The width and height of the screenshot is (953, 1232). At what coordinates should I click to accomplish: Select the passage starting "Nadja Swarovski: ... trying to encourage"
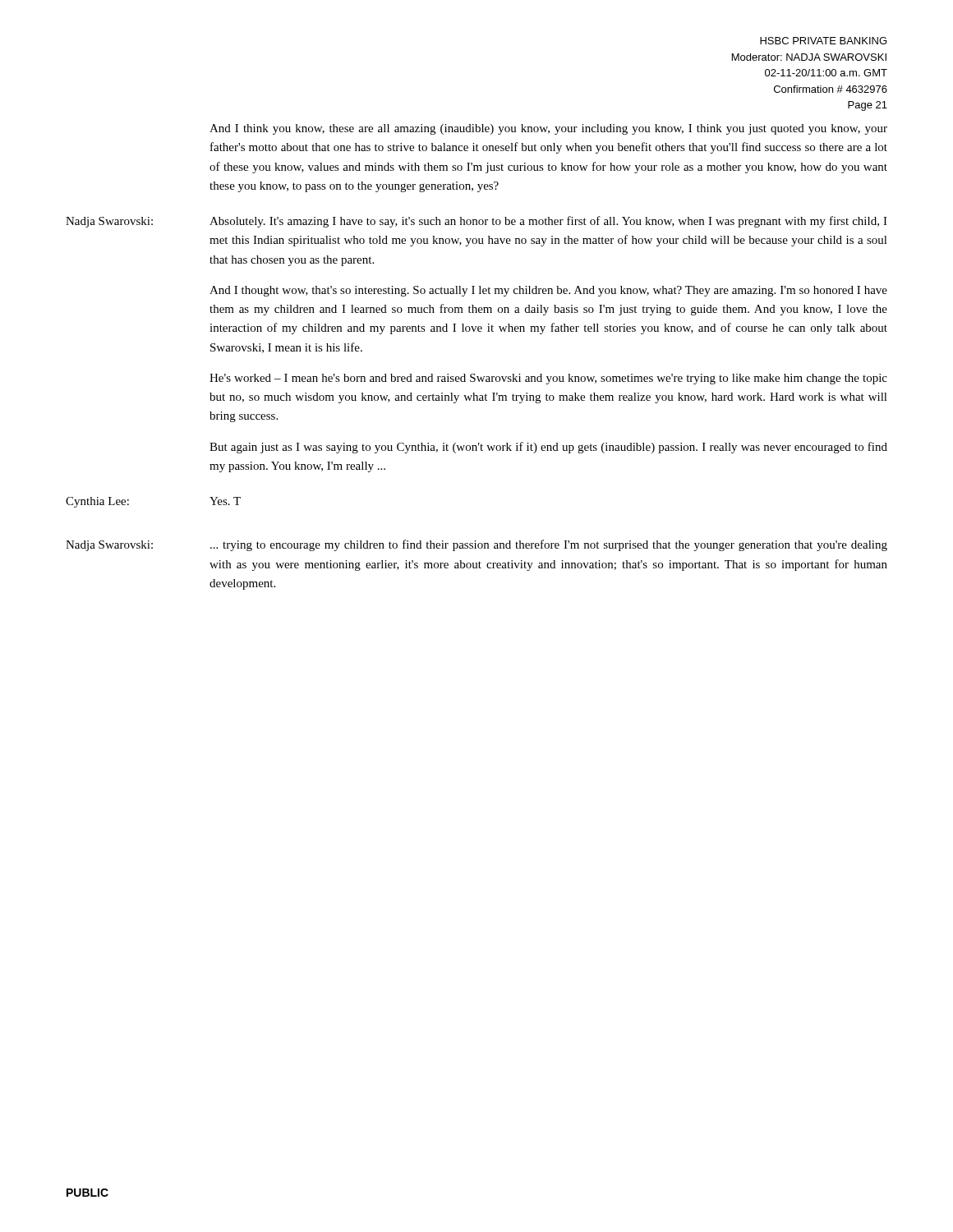coord(476,564)
